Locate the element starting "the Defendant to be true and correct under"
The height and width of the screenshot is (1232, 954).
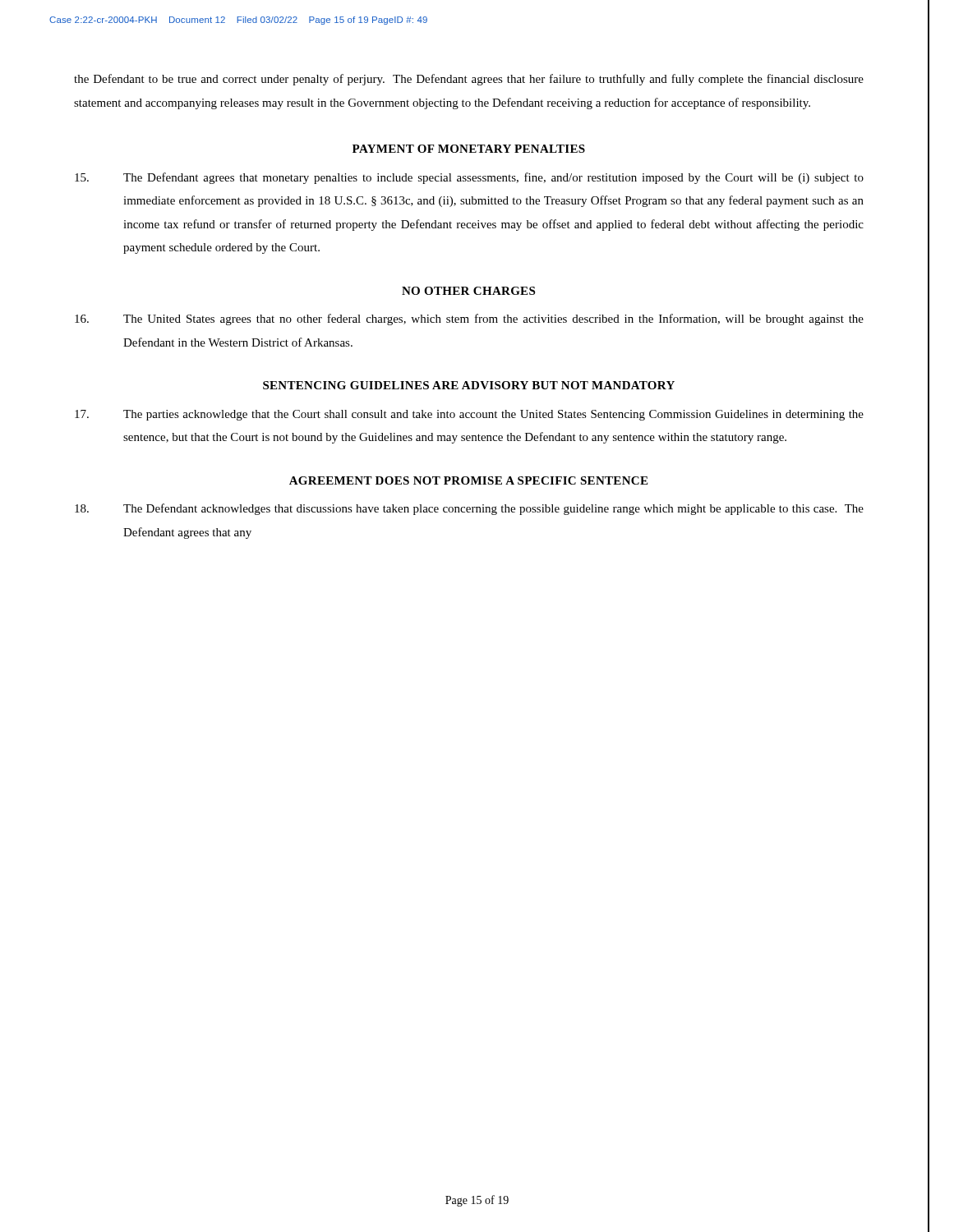tap(469, 91)
